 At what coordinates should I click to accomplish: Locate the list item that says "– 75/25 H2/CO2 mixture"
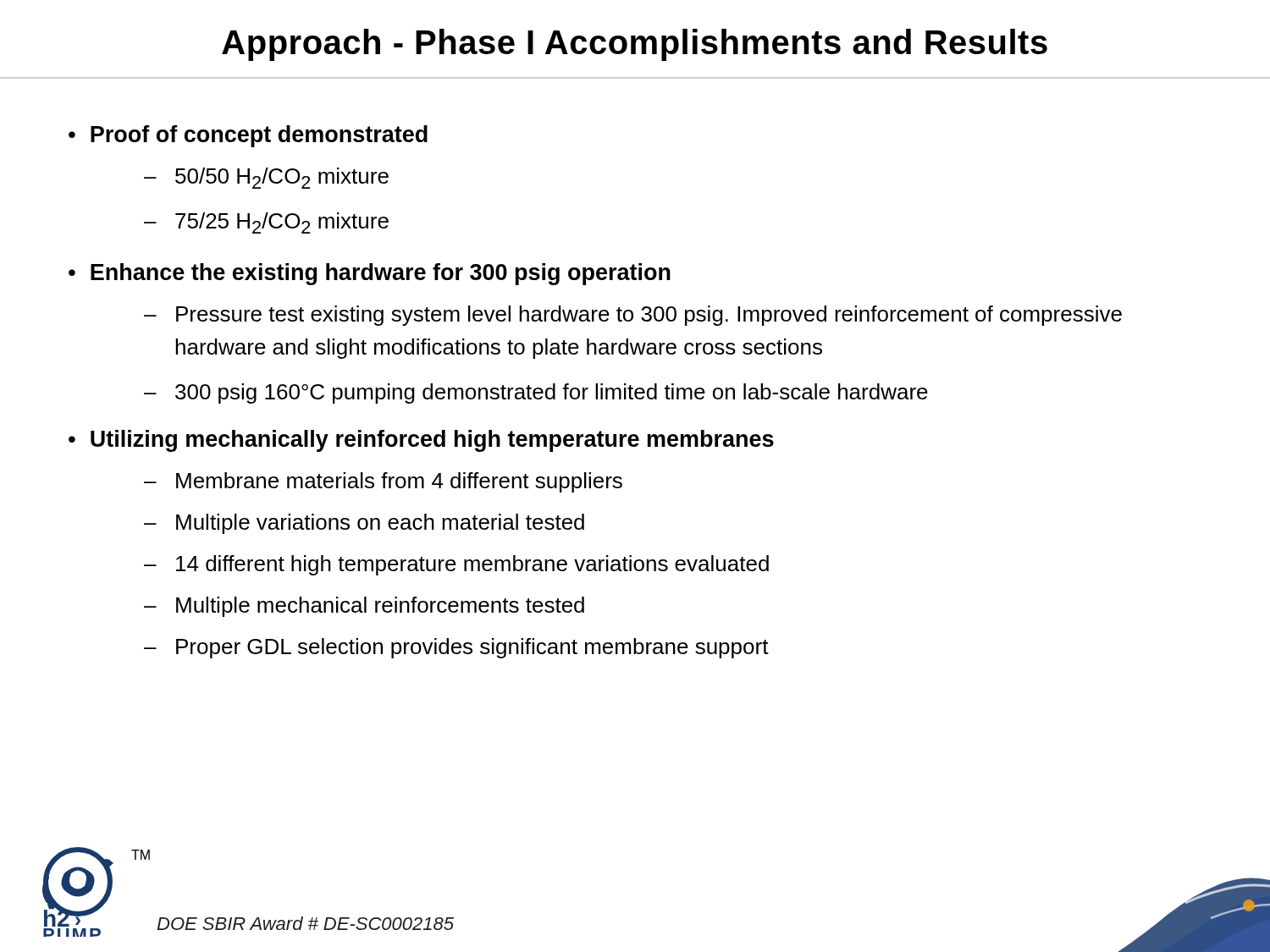click(267, 224)
